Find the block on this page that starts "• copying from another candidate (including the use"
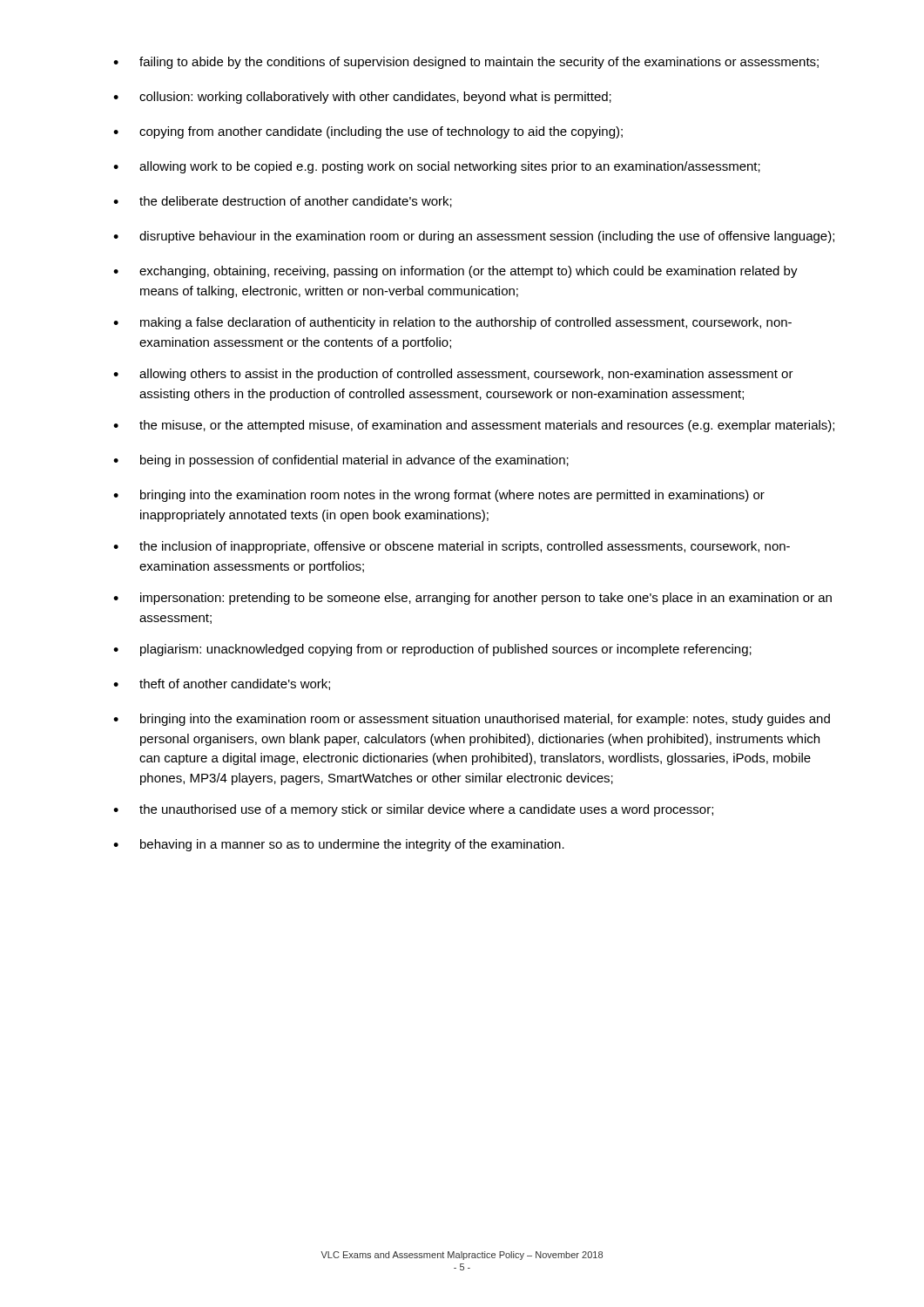924x1307 pixels. [x=475, y=133]
